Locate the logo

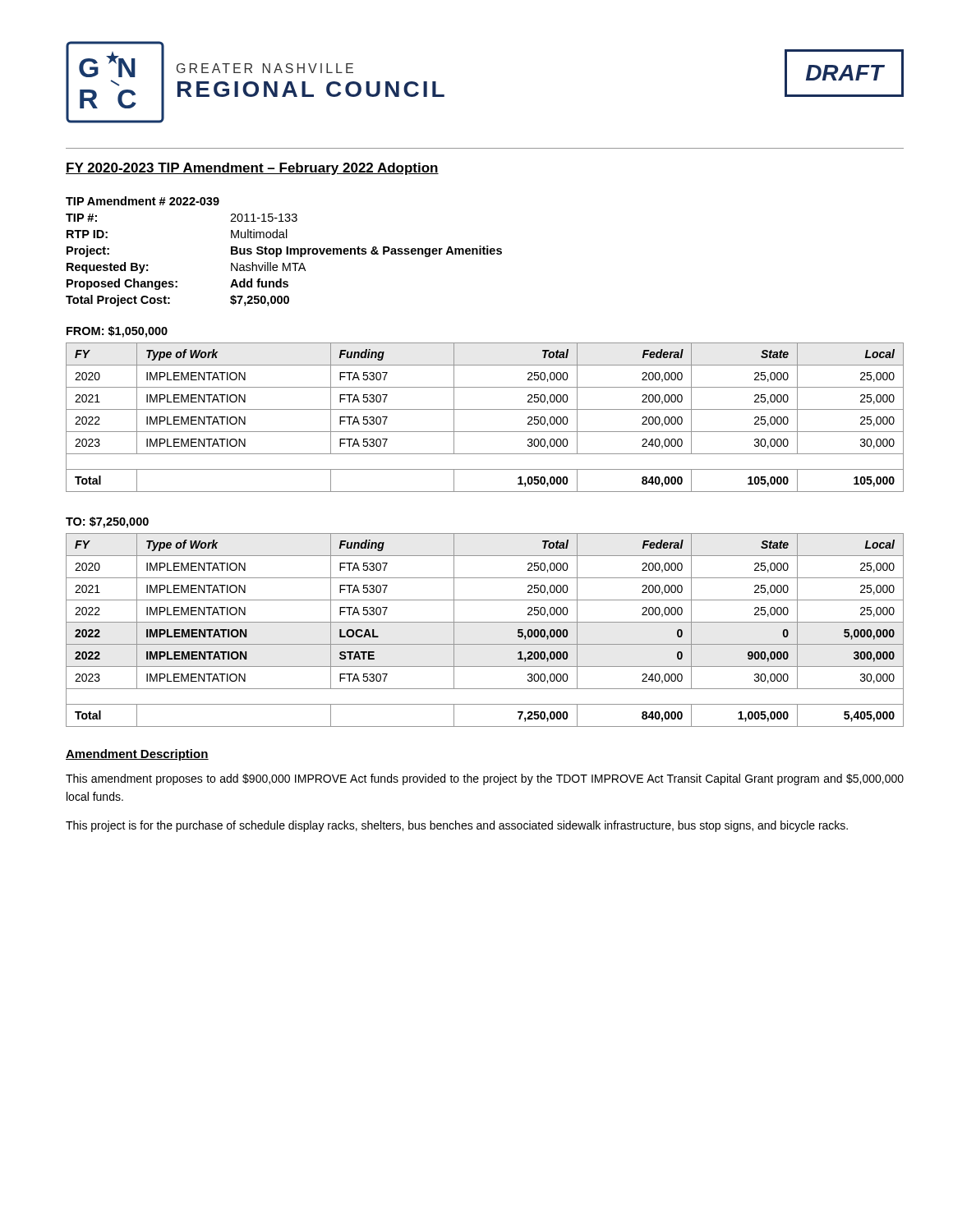pos(257,82)
